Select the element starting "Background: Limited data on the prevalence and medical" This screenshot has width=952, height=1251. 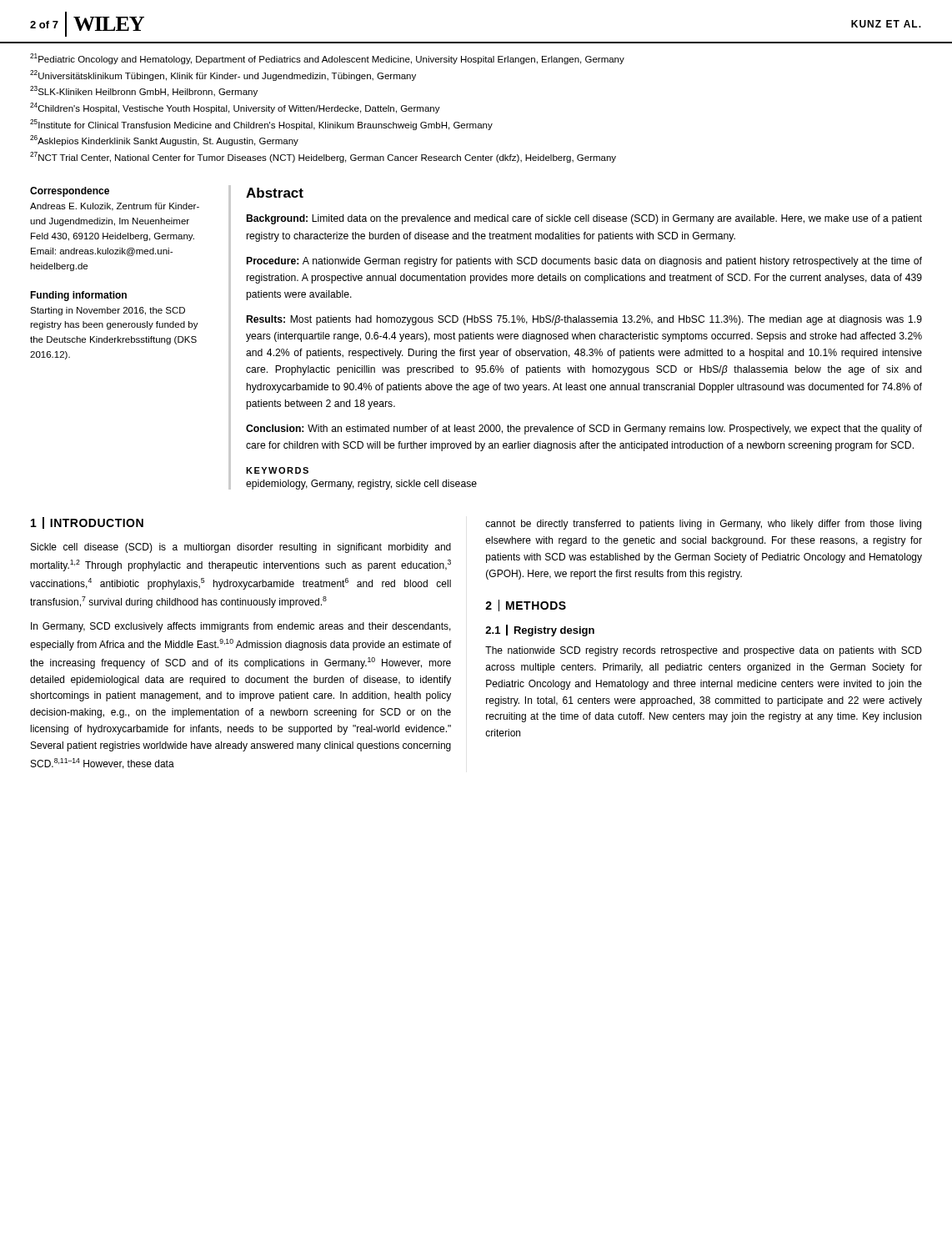pyautogui.click(x=584, y=227)
